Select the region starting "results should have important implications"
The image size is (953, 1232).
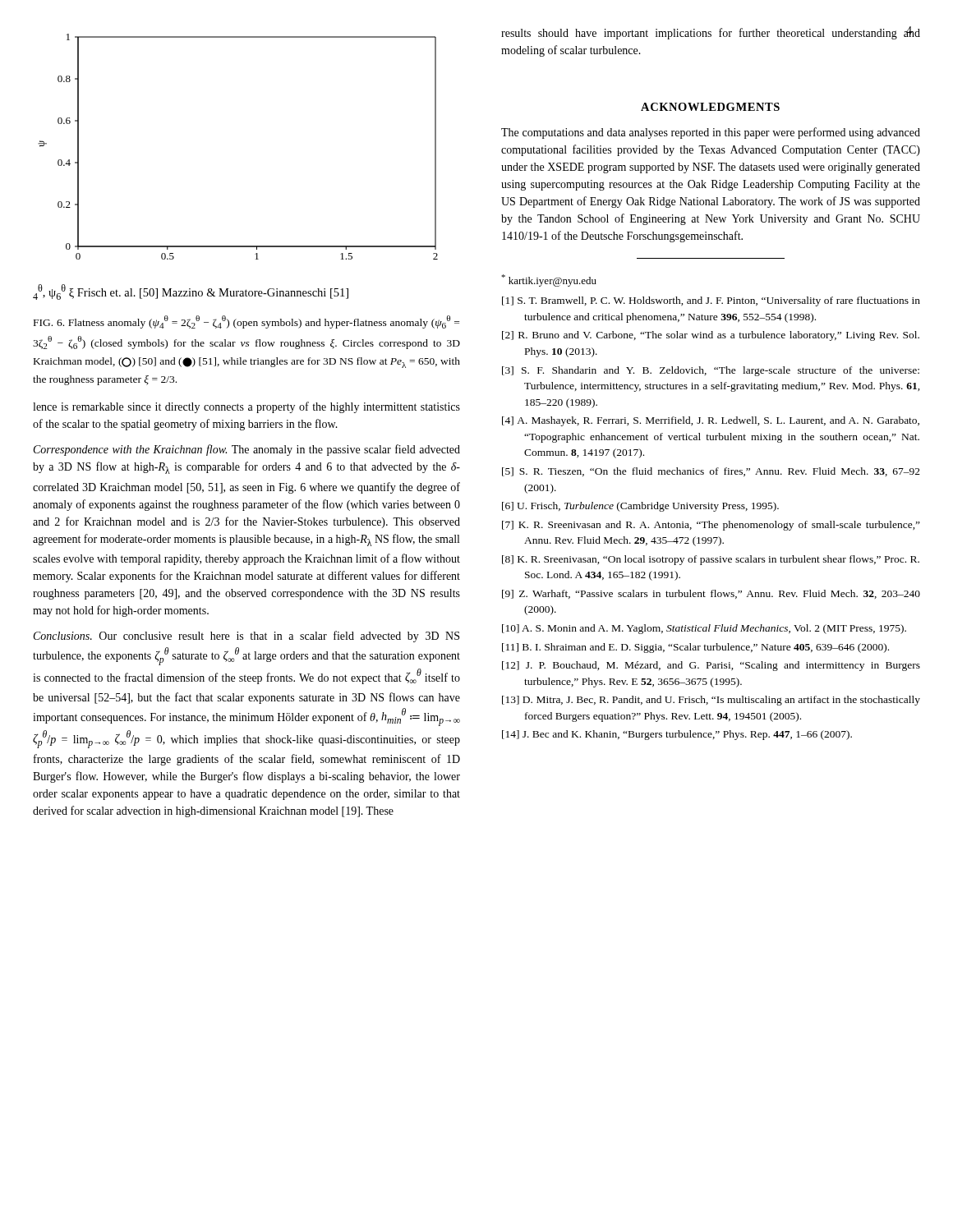click(x=711, y=42)
